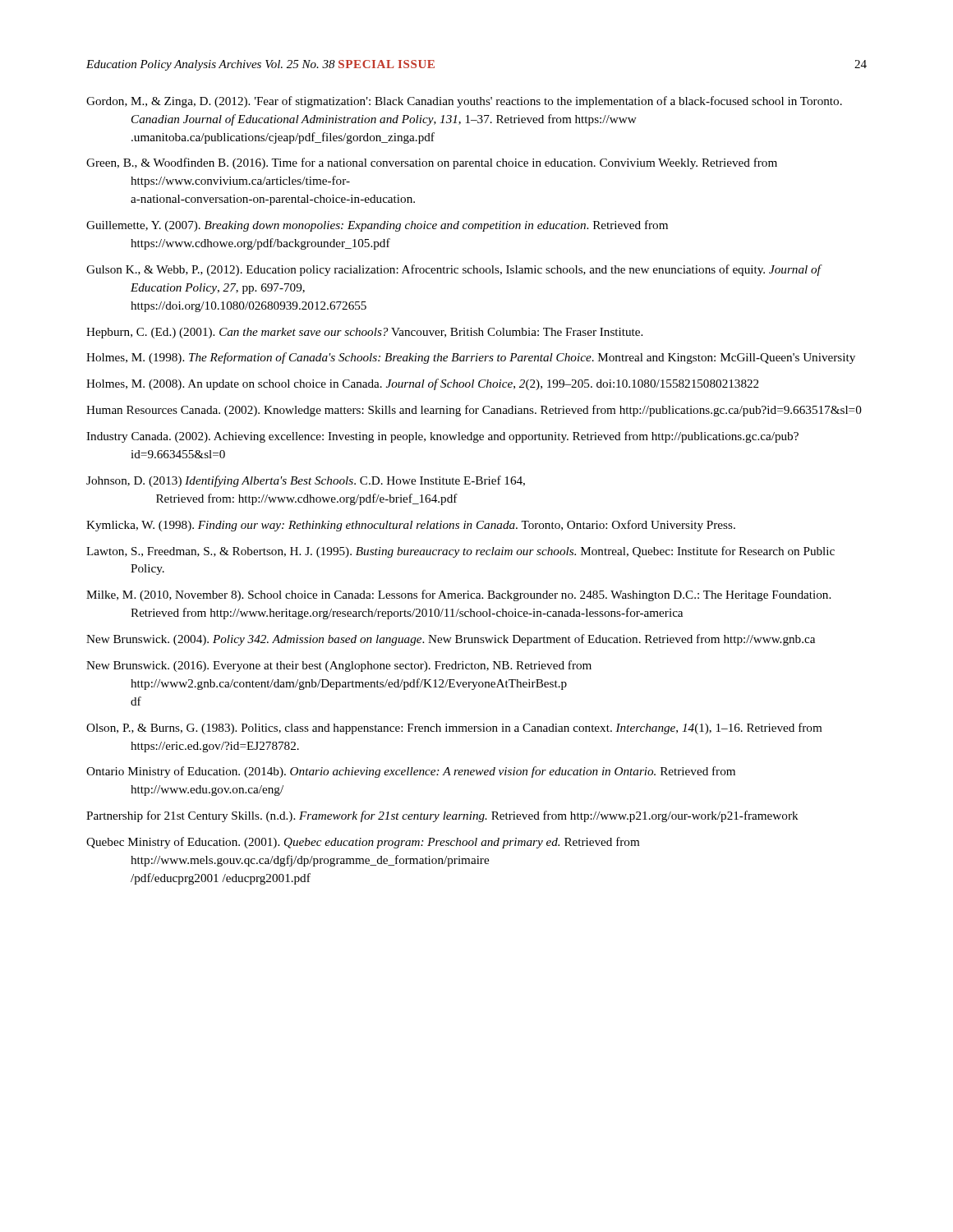Find the list item containing "Lawton, S., Freedman, S., & Robertson, H."
The width and height of the screenshot is (953, 1232).
[x=461, y=559]
